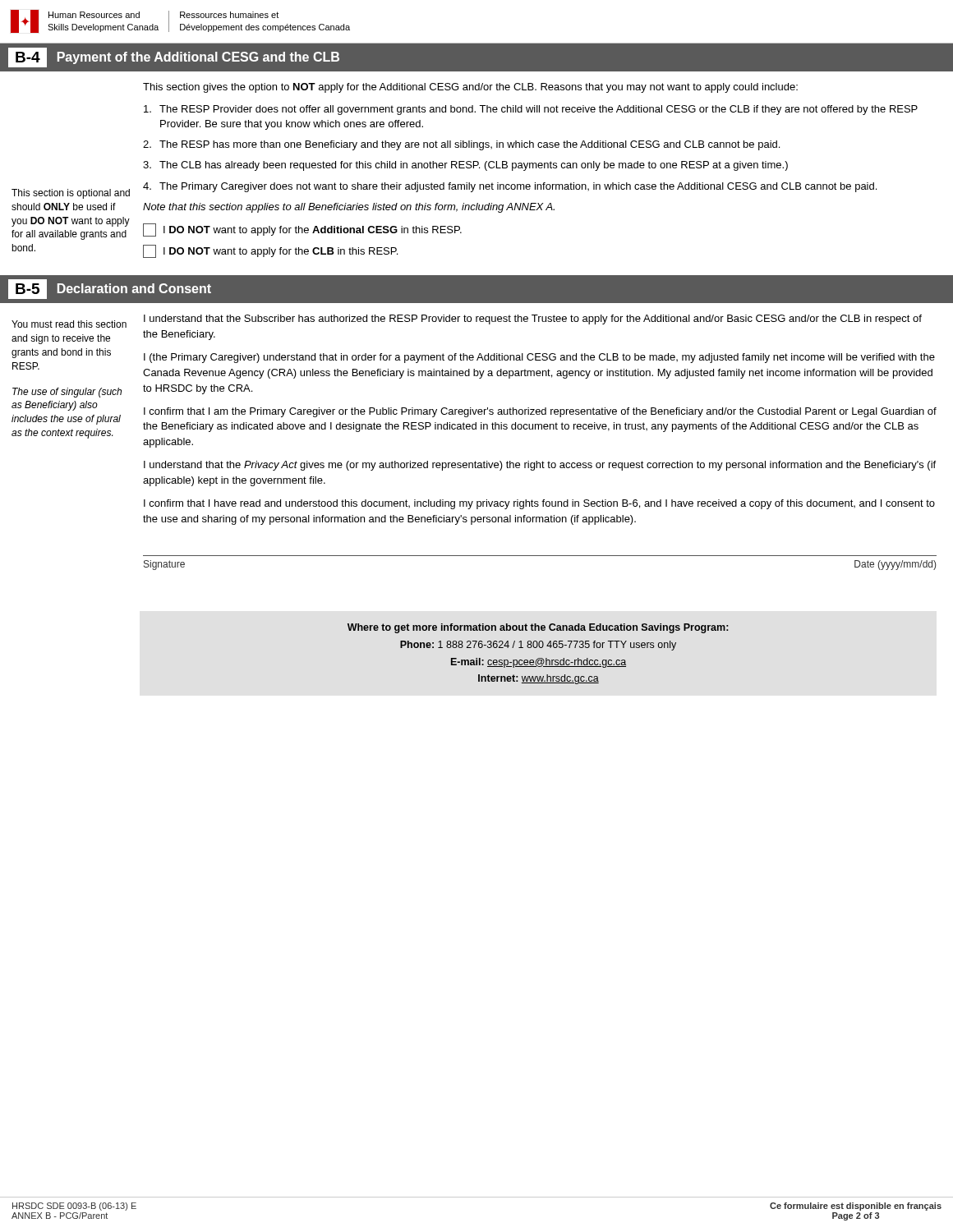This screenshot has height=1232, width=953.
Task: Click the passage that begins "I (the Primary Caregiver) understand that in"
Action: (x=539, y=372)
